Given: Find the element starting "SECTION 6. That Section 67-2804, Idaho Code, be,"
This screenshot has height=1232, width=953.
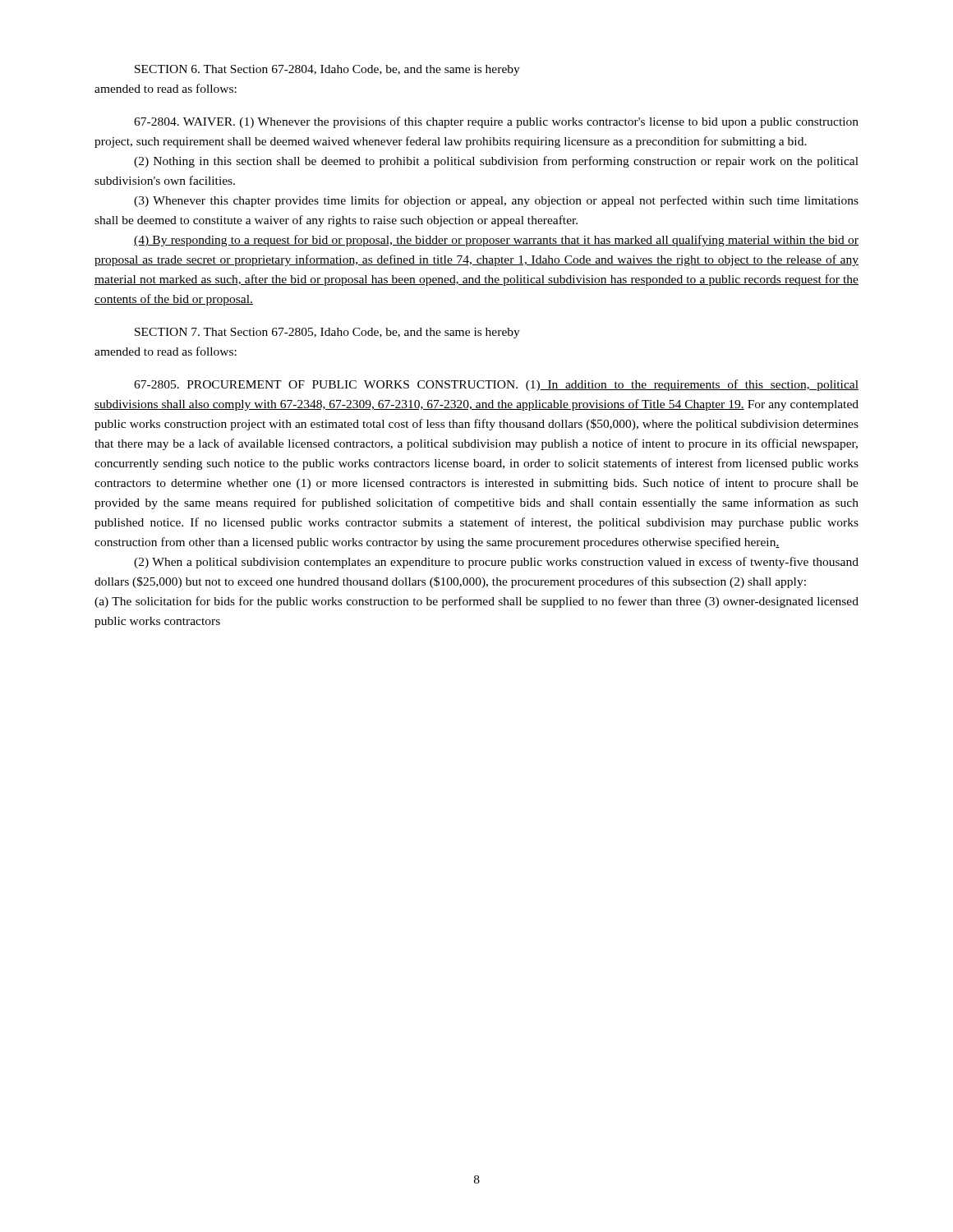Looking at the screenshot, I should (476, 79).
